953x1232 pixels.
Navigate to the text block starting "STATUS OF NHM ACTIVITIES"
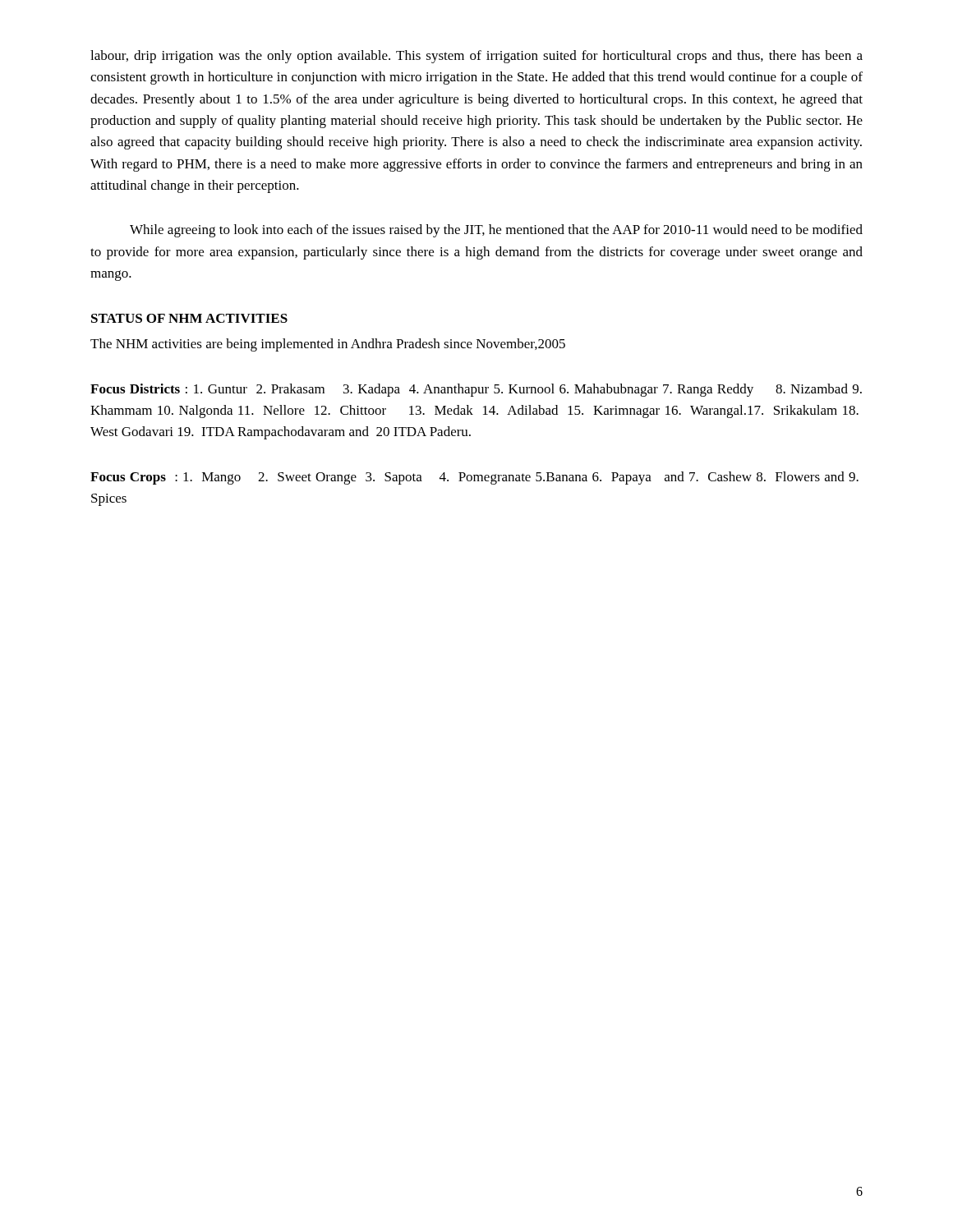[189, 319]
